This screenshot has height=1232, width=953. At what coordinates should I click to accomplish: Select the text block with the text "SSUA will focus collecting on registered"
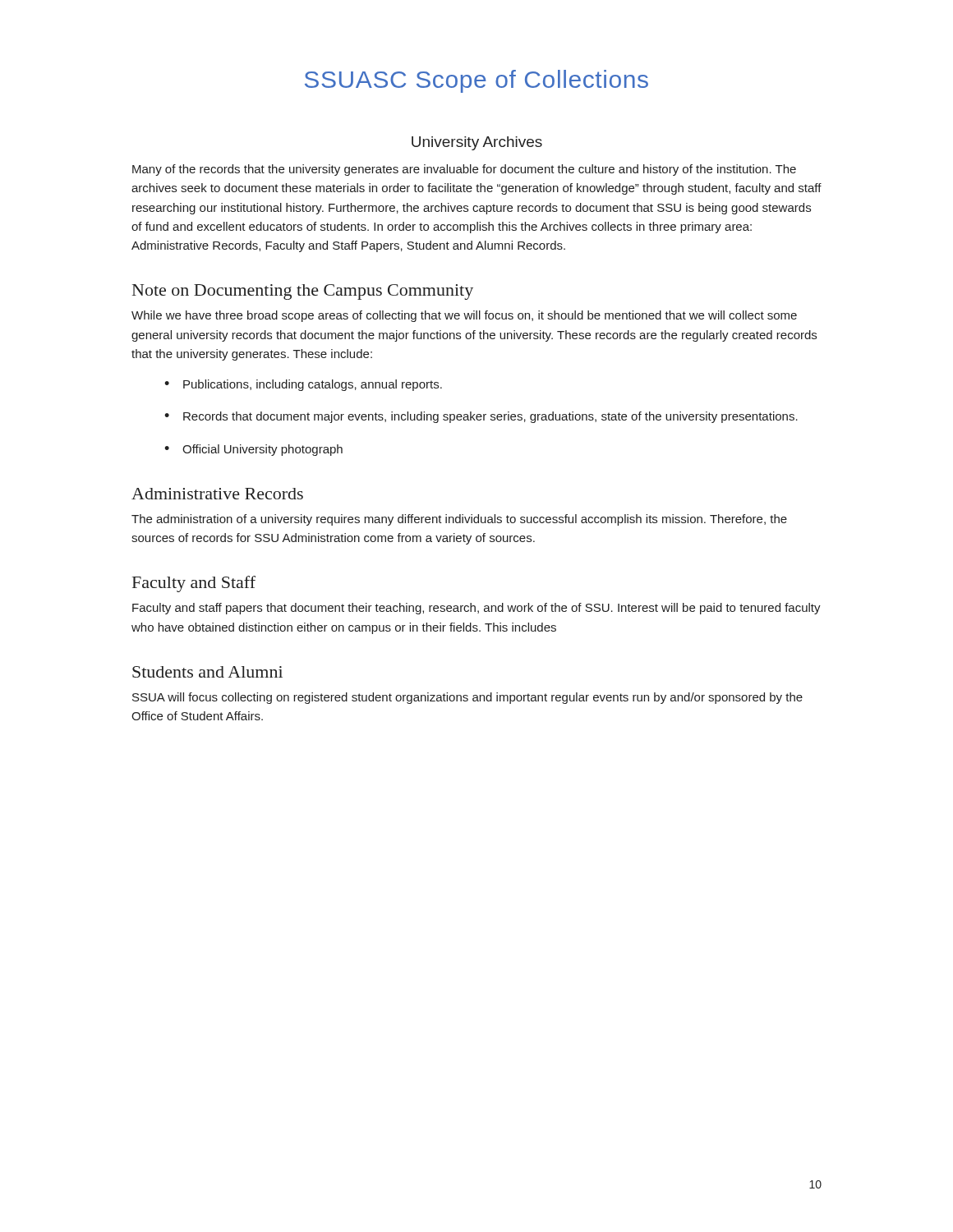[x=467, y=706]
